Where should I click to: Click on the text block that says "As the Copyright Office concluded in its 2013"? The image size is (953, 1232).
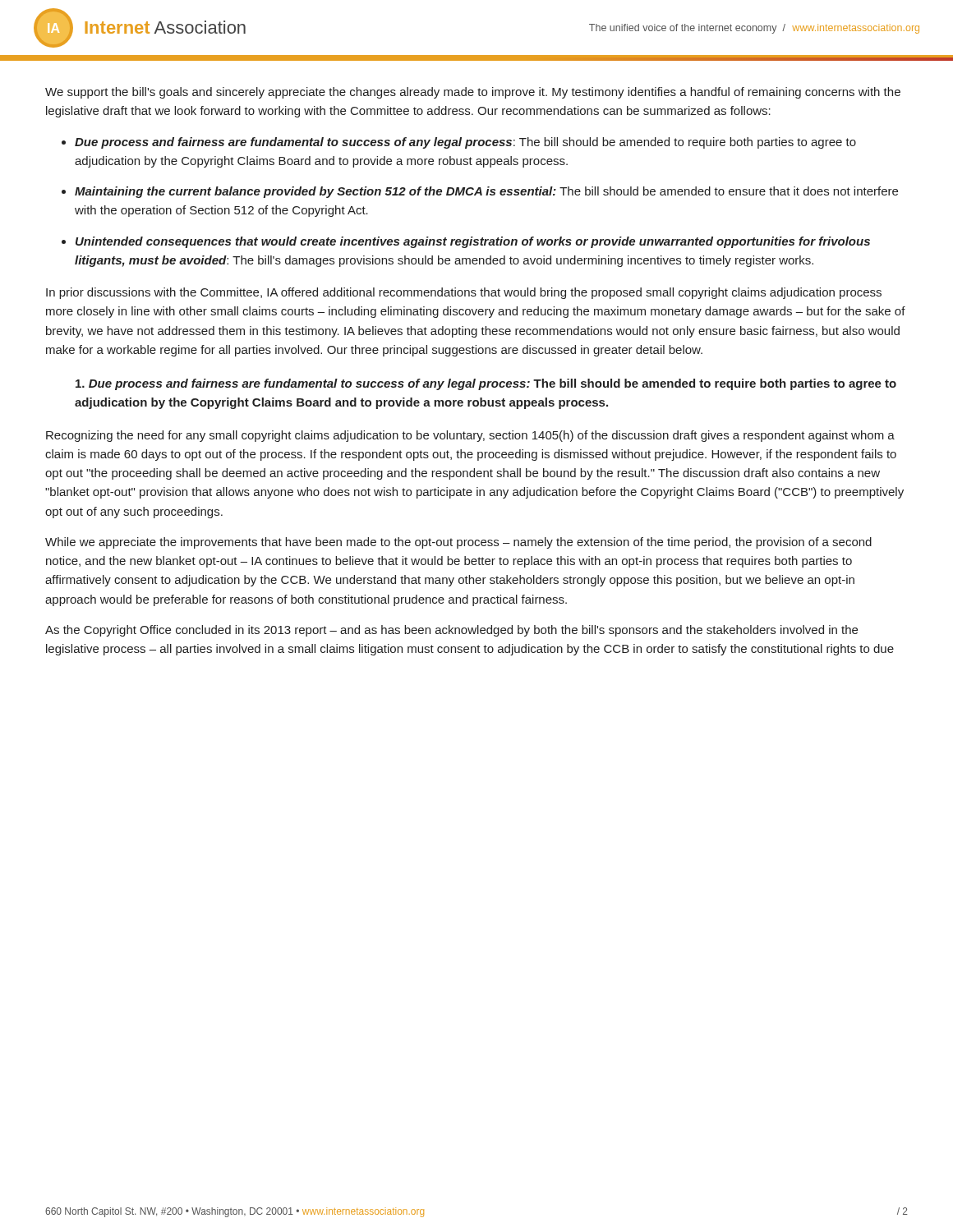pos(476,639)
